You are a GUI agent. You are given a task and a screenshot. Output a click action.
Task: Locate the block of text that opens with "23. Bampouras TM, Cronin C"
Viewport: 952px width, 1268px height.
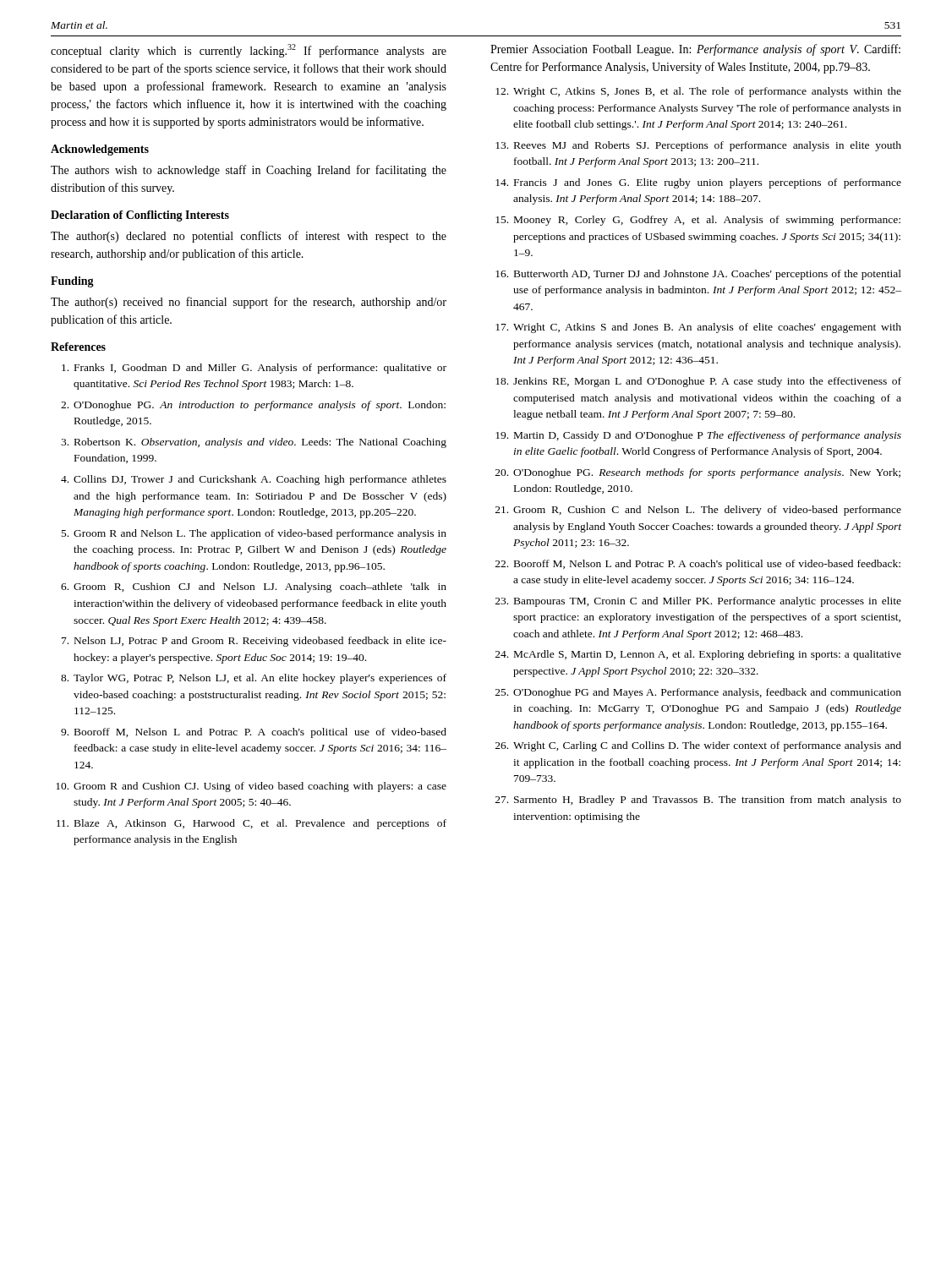coord(696,617)
